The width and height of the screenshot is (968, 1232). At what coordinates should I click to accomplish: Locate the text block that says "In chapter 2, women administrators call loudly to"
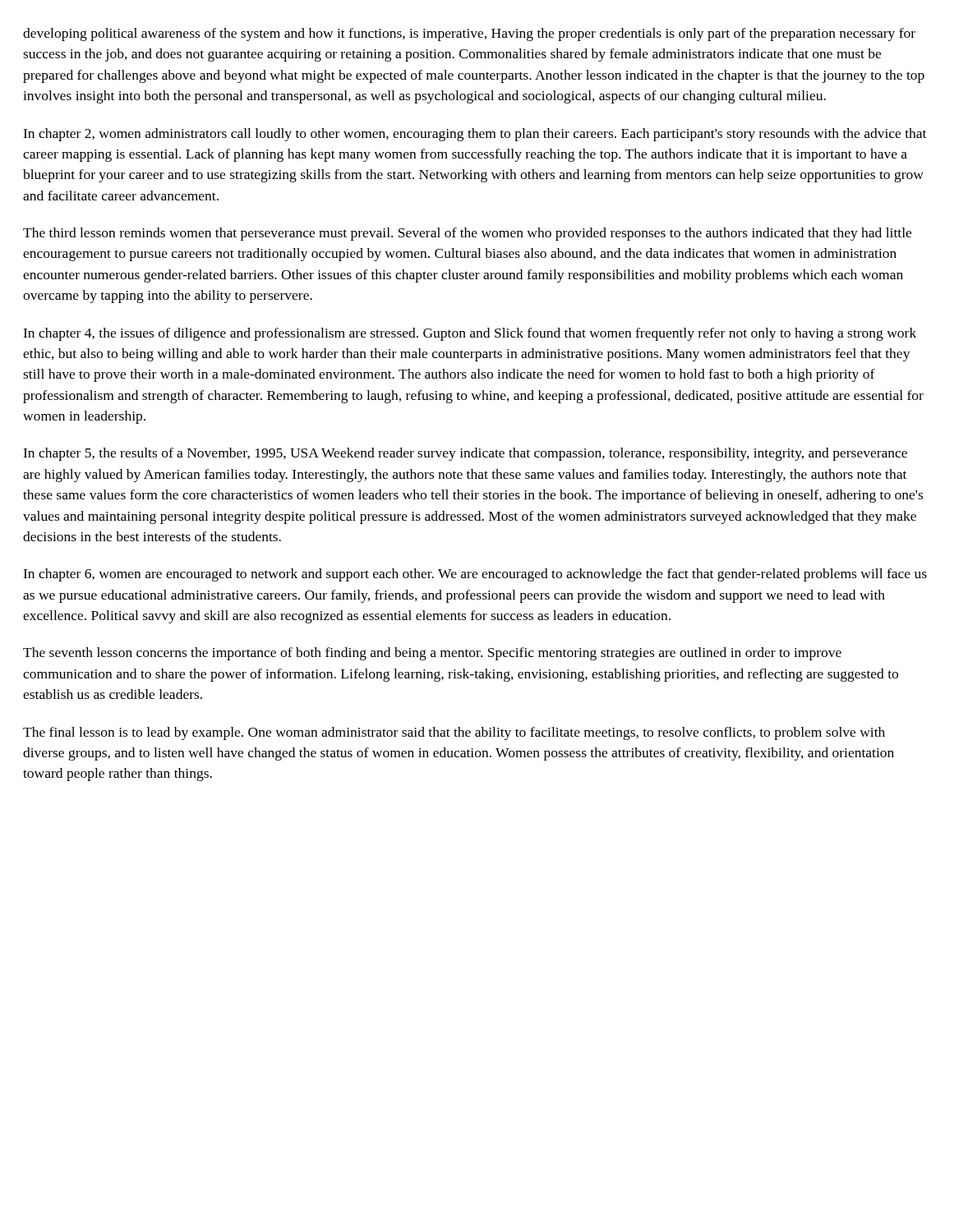pos(475,164)
